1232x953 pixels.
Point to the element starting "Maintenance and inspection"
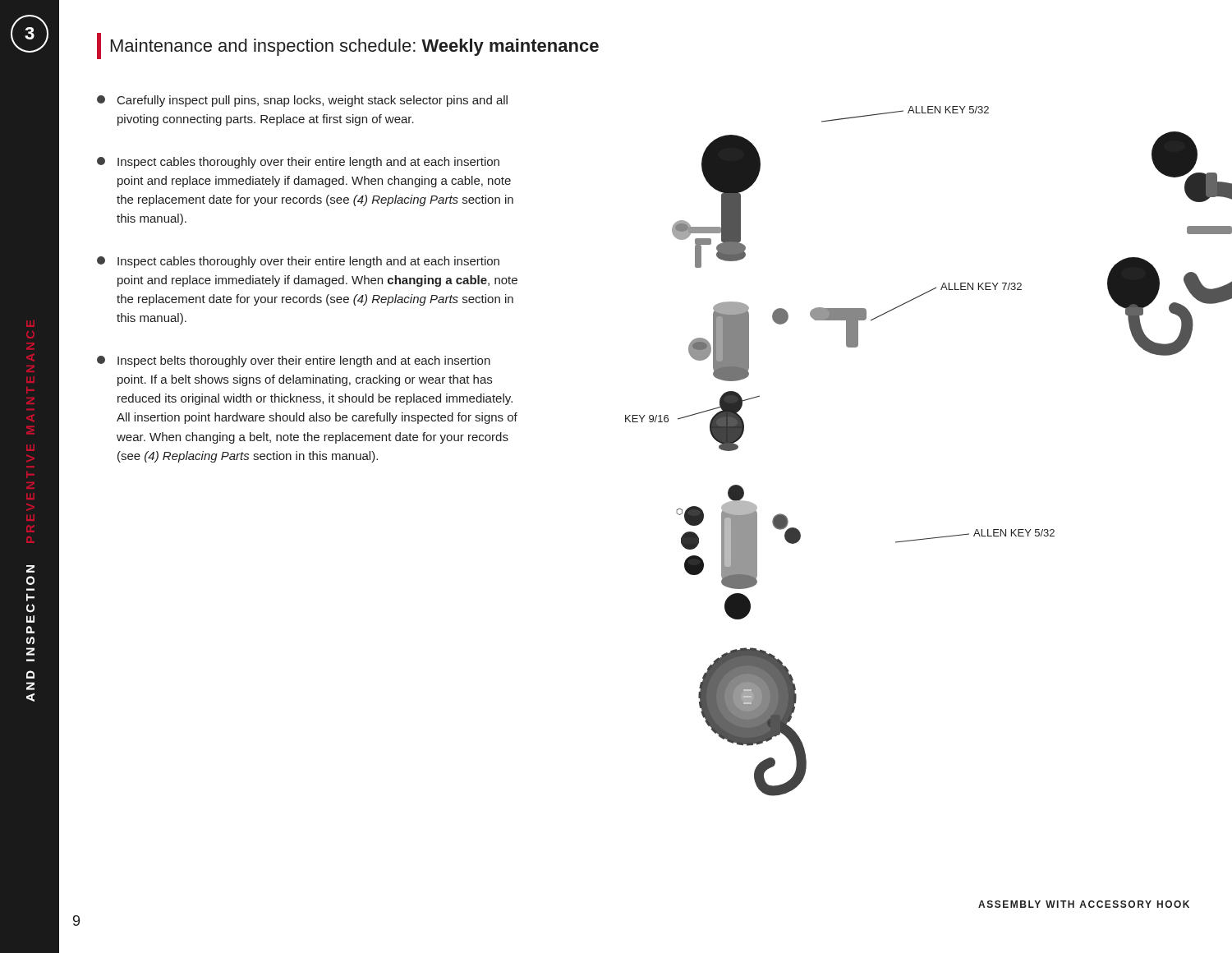click(348, 46)
